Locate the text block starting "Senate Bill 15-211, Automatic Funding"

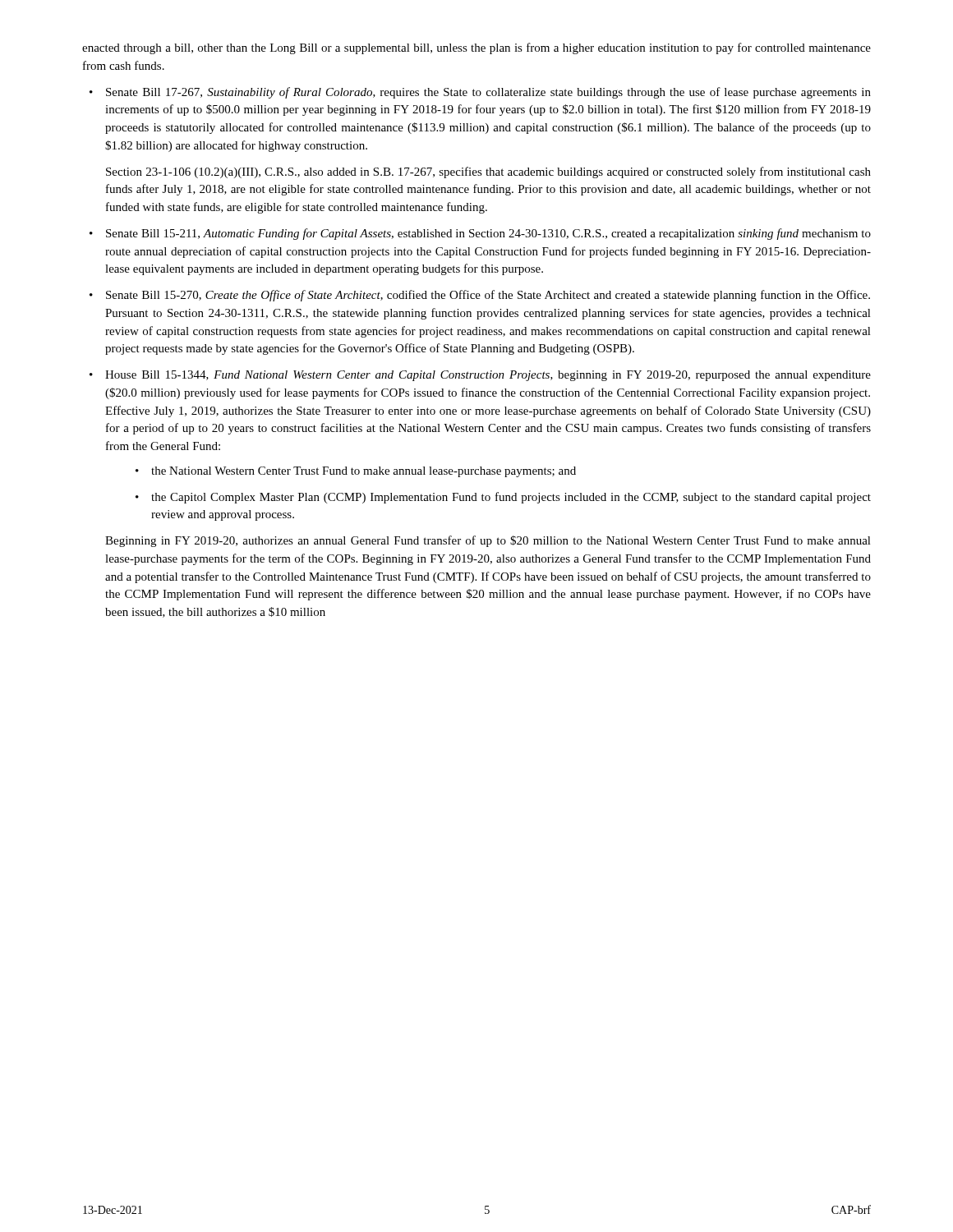[x=476, y=252]
